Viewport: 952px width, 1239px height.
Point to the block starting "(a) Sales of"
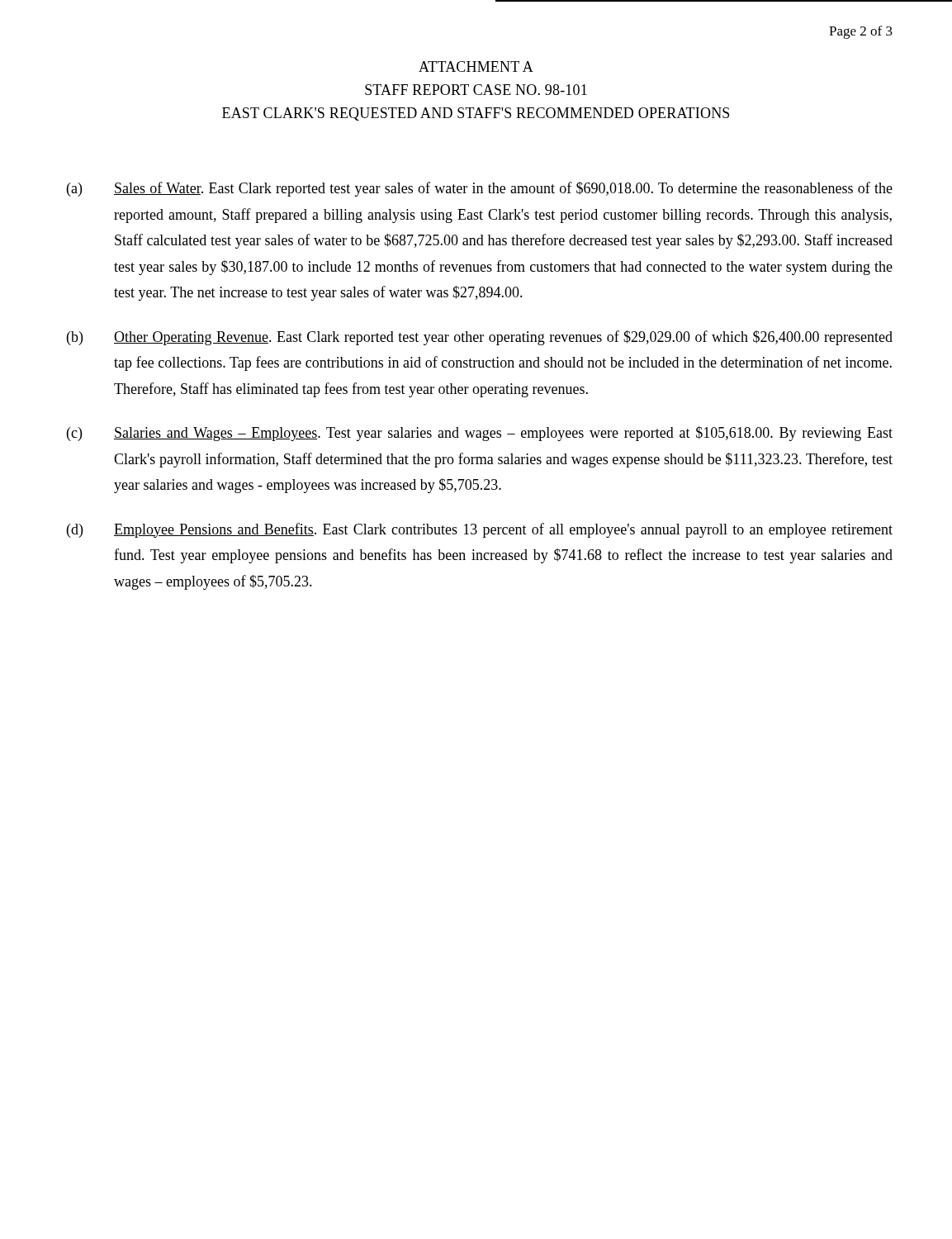(x=479, y=241)
